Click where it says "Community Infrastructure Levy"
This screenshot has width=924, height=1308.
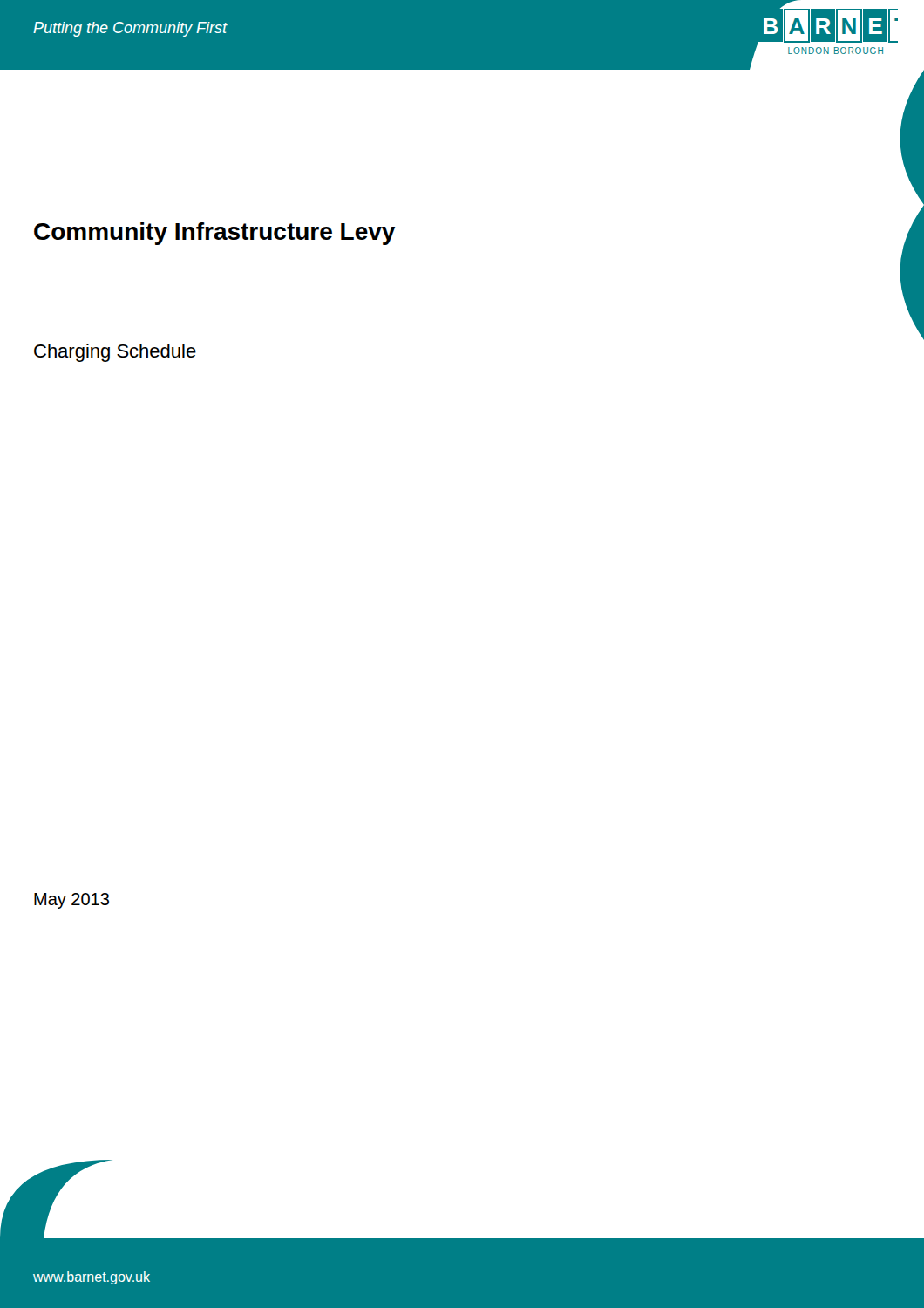coord(214,232)
